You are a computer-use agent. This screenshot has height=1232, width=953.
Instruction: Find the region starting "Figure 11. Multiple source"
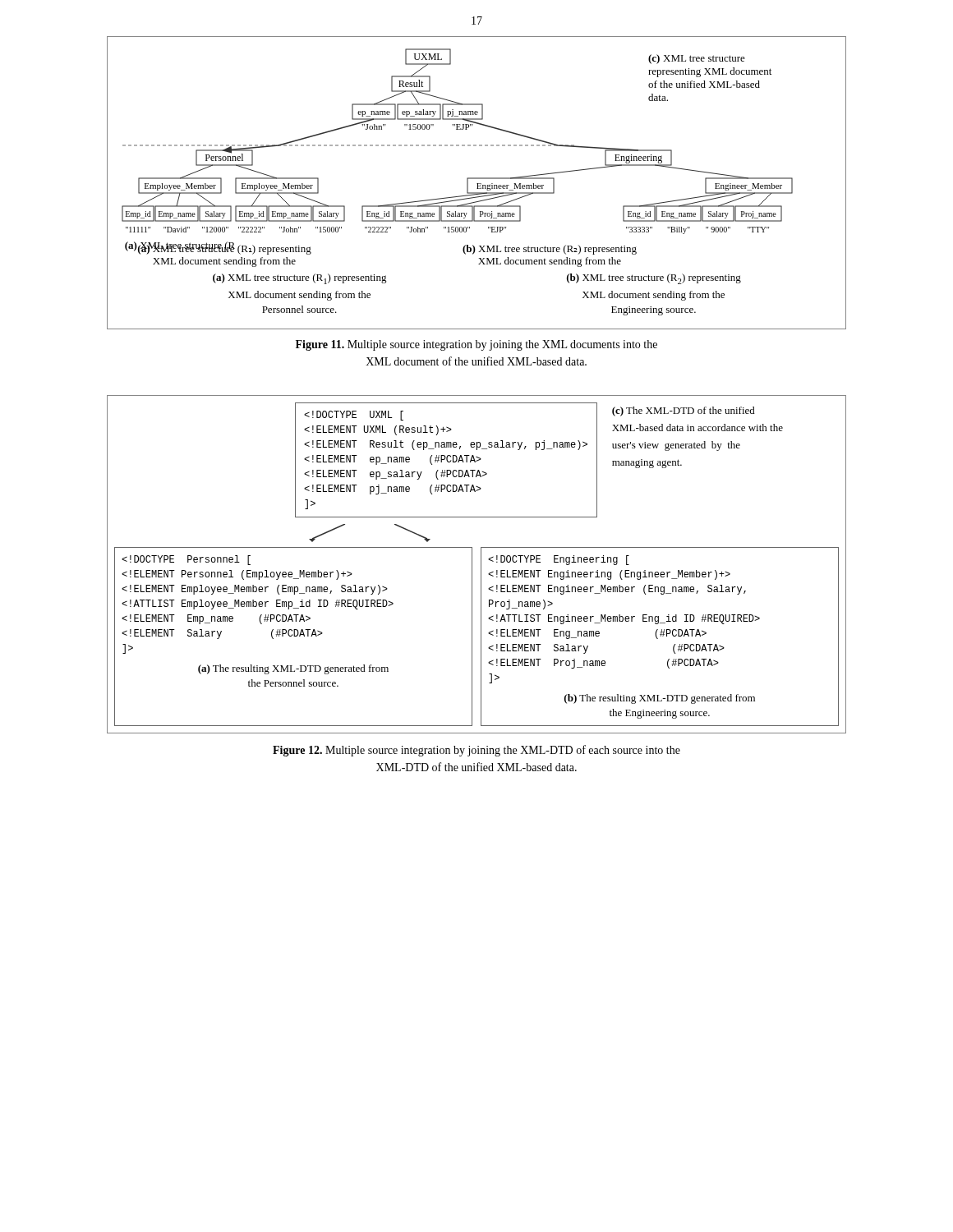(x=476, y=353)
